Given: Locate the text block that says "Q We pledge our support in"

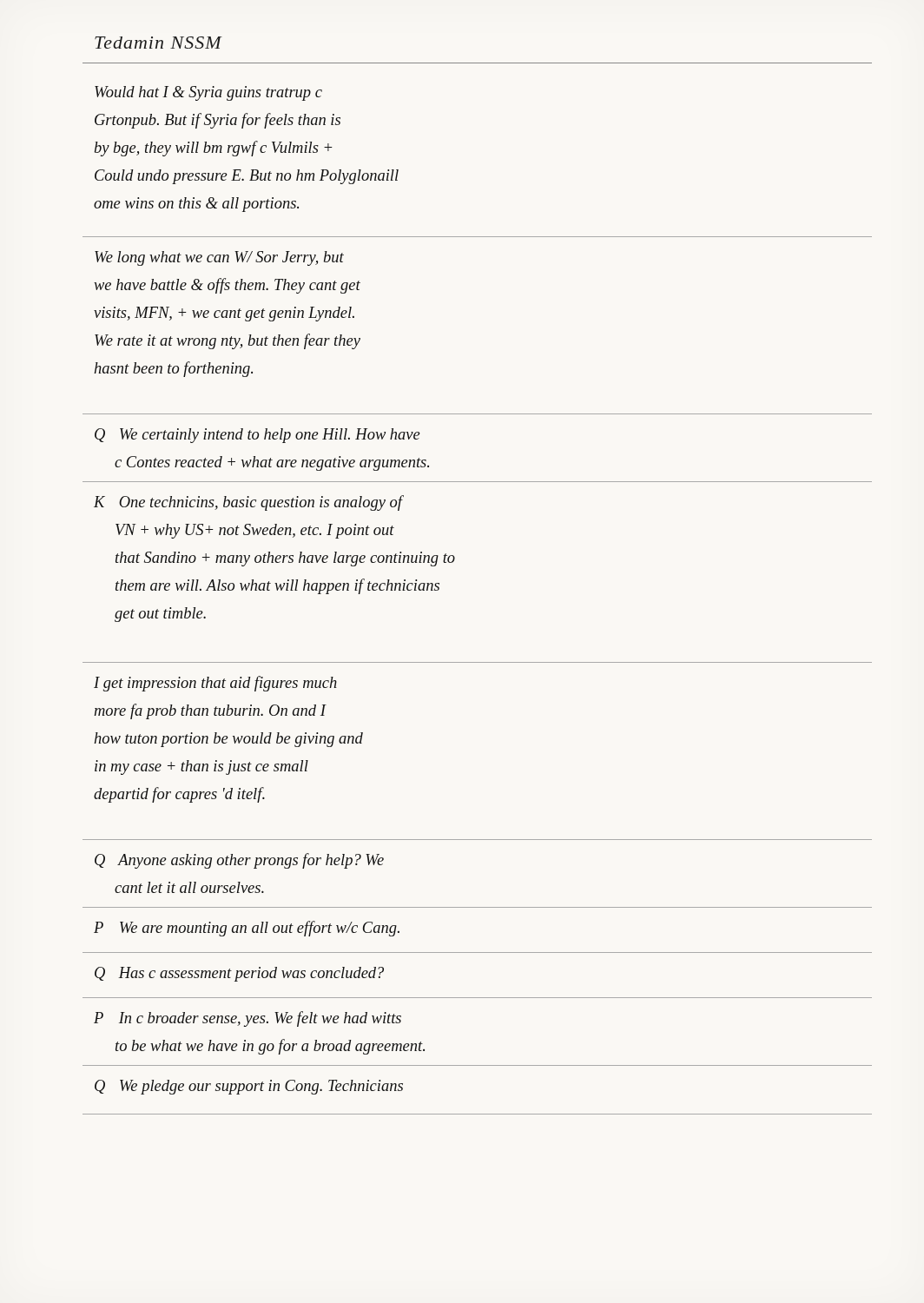Looking at the screenshot, I should 249,1087.
